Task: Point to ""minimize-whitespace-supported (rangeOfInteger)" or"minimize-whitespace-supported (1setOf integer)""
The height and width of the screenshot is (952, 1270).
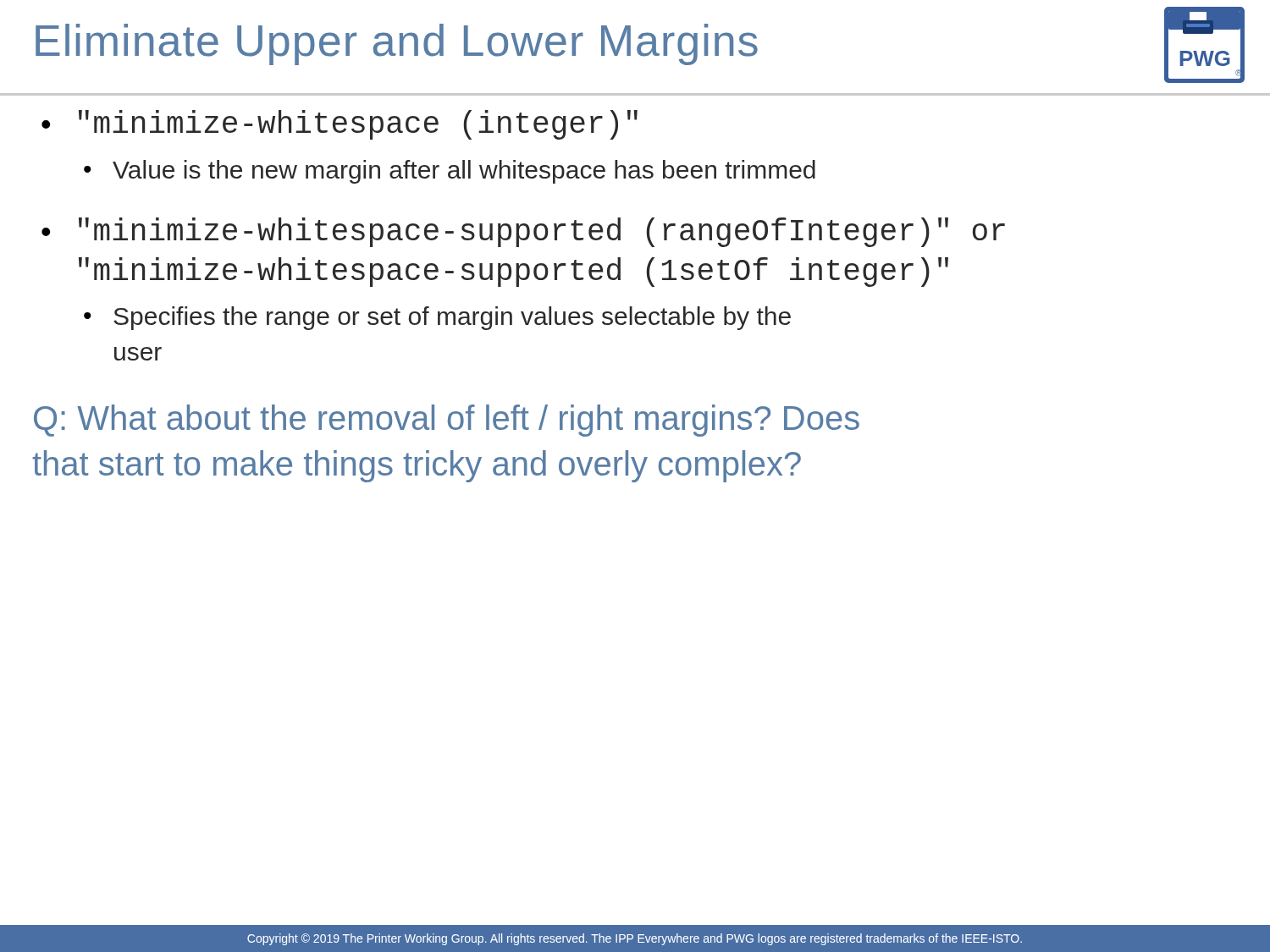Action: coord(656,253)
